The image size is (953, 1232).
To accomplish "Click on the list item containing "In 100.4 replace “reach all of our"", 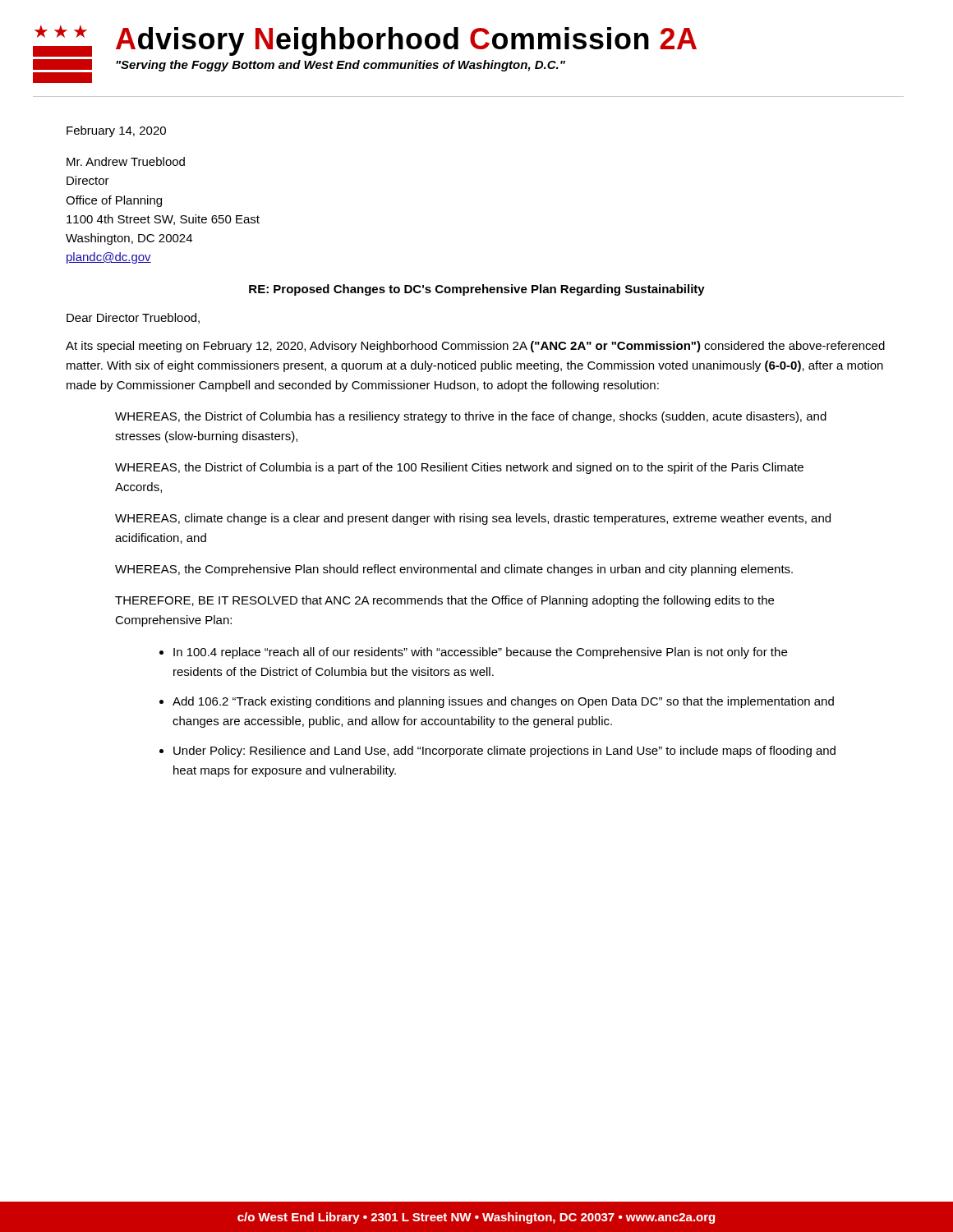I will pos(480,661).
